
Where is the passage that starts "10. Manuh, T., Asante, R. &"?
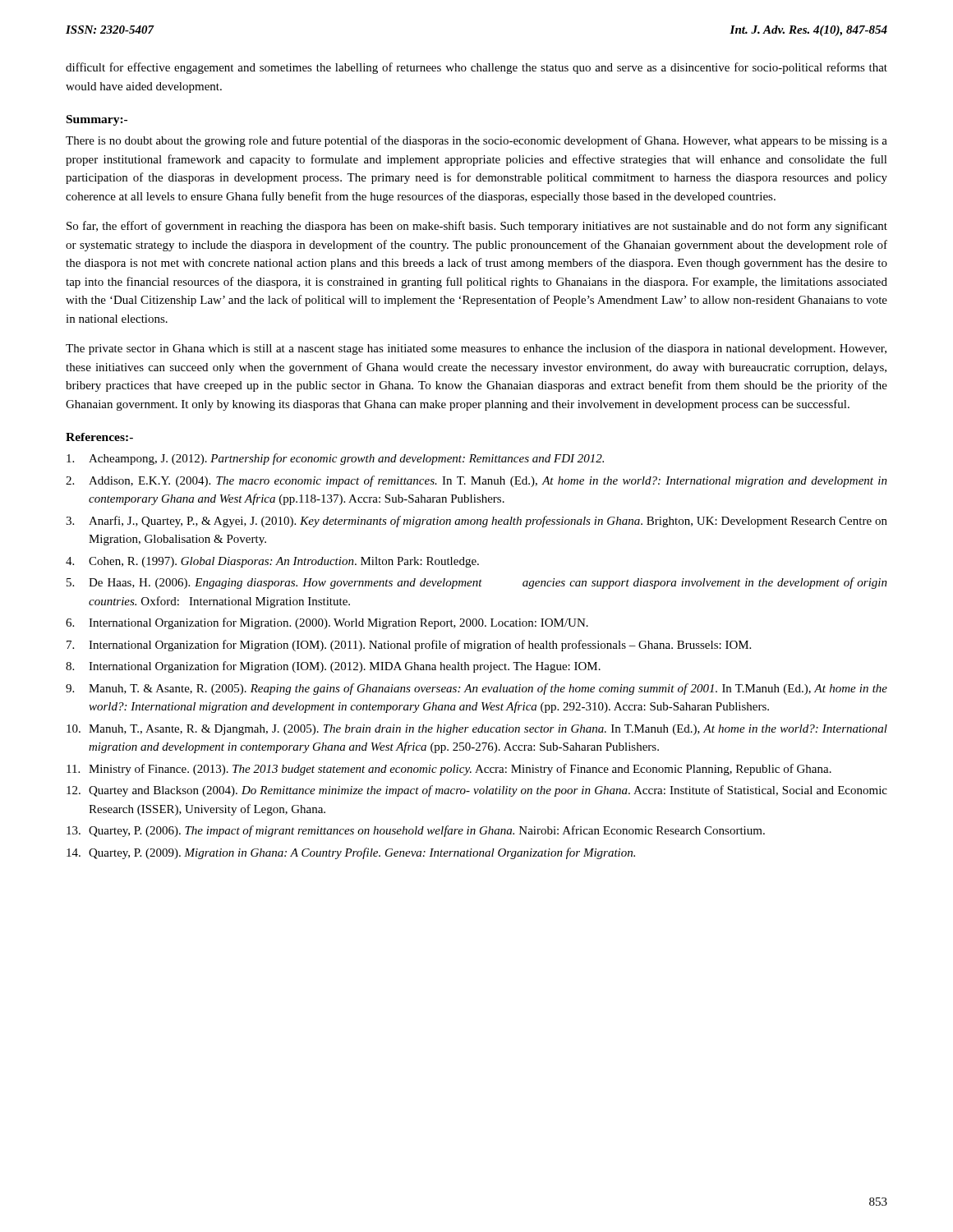[476, 738]
